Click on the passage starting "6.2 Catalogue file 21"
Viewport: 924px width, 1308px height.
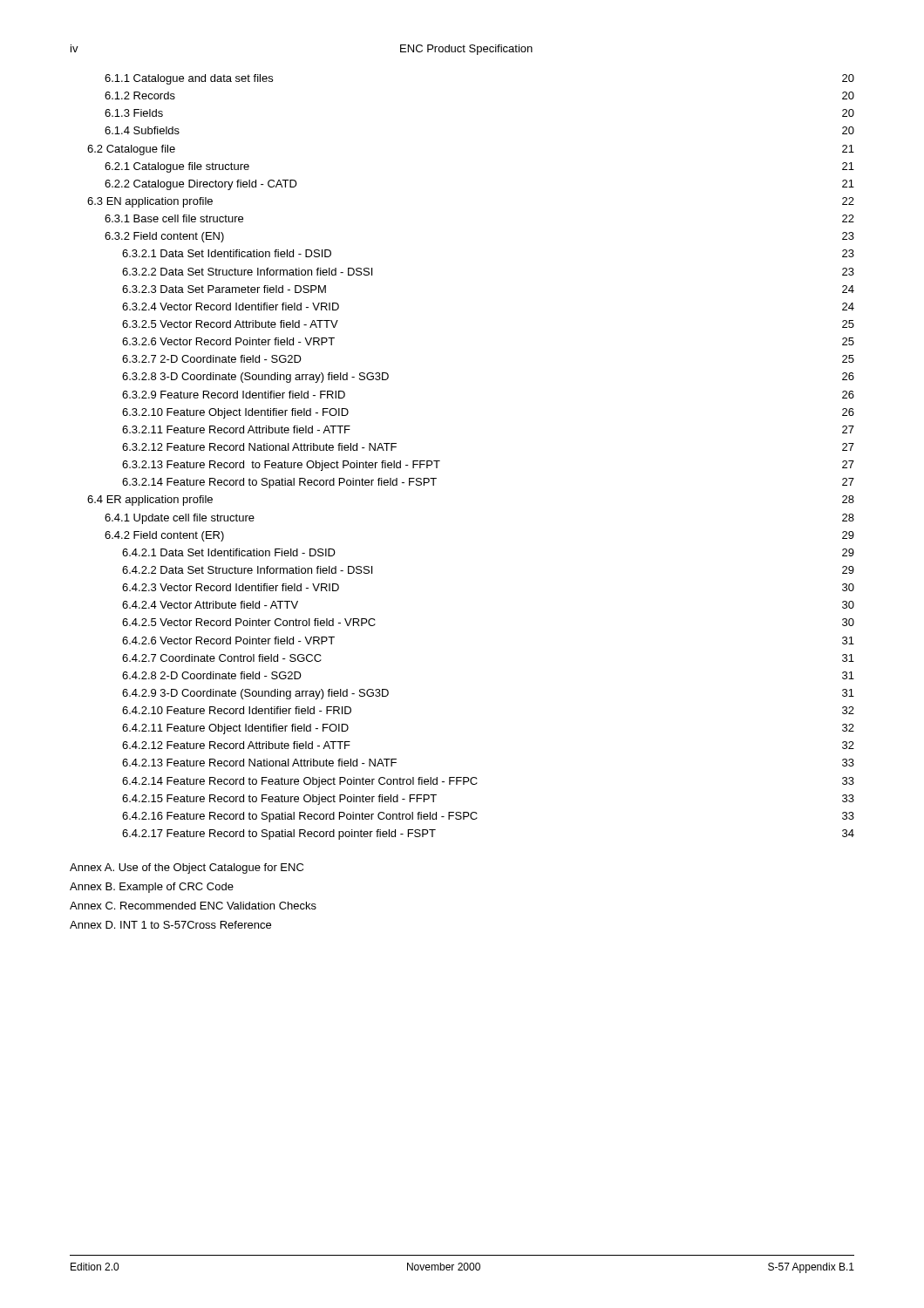pyautogui.click(x=134, y=150)
